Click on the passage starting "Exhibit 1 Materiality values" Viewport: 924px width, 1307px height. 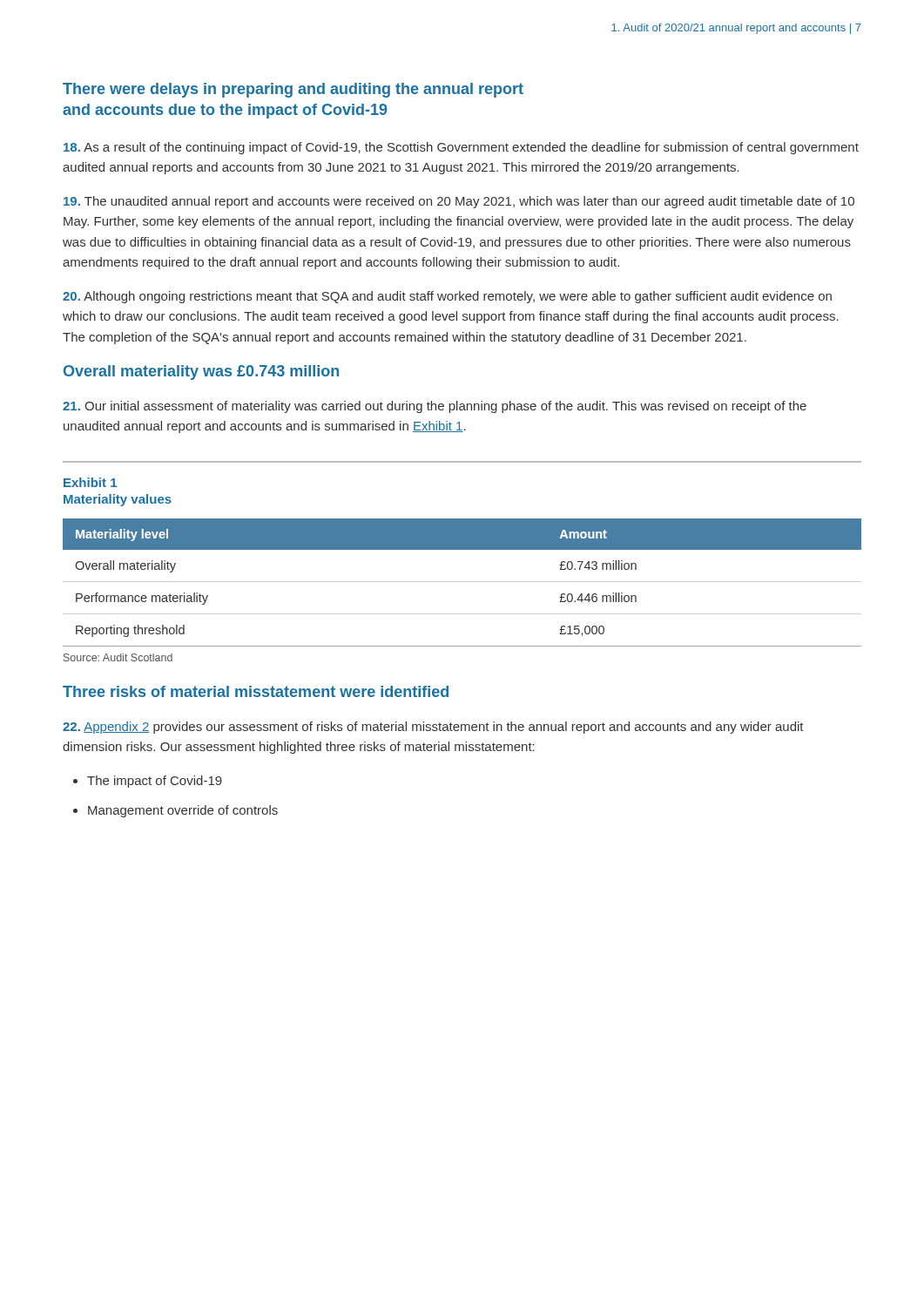pyautogui.click(x=90, y=482)
